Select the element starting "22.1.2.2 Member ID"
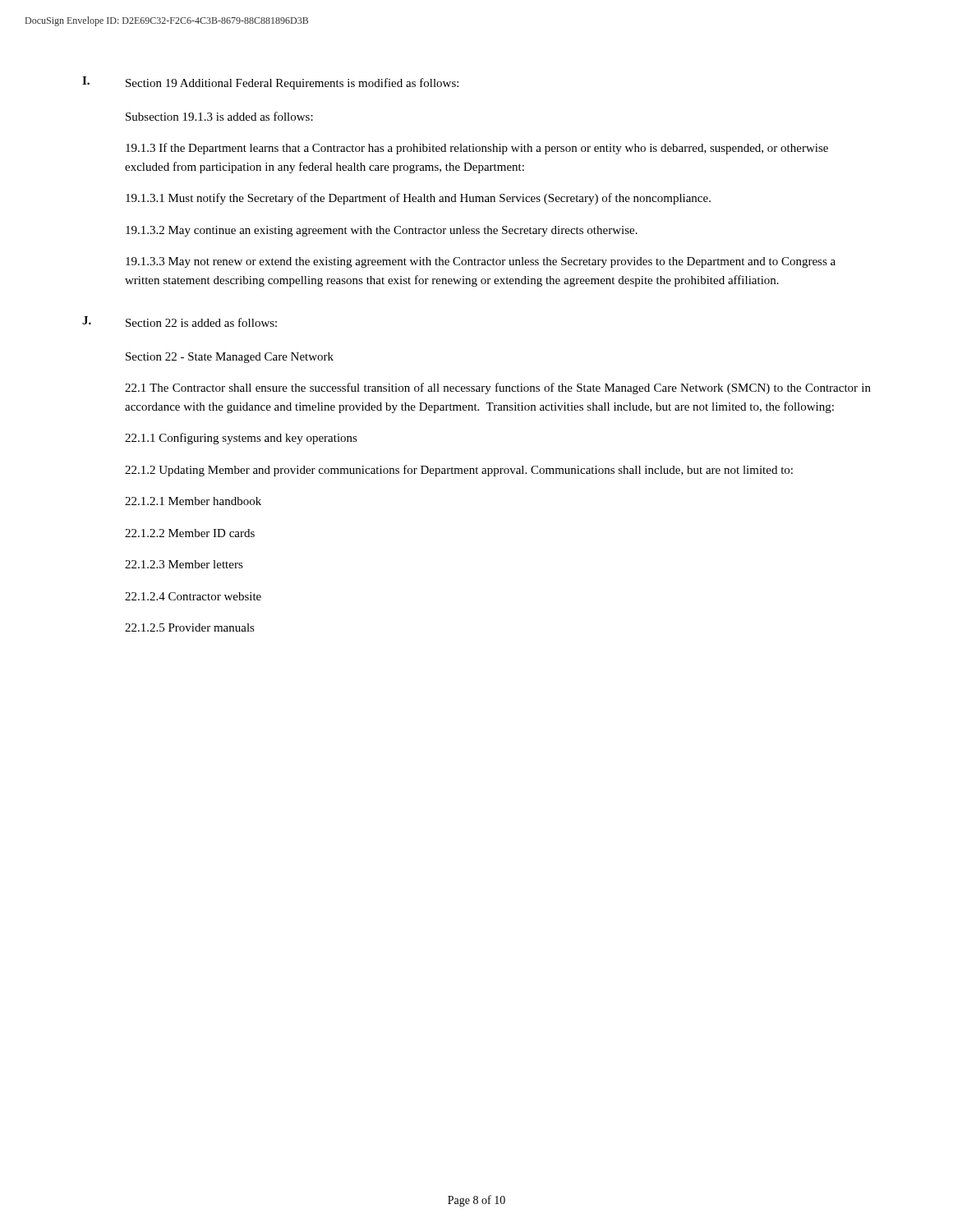 190,533
